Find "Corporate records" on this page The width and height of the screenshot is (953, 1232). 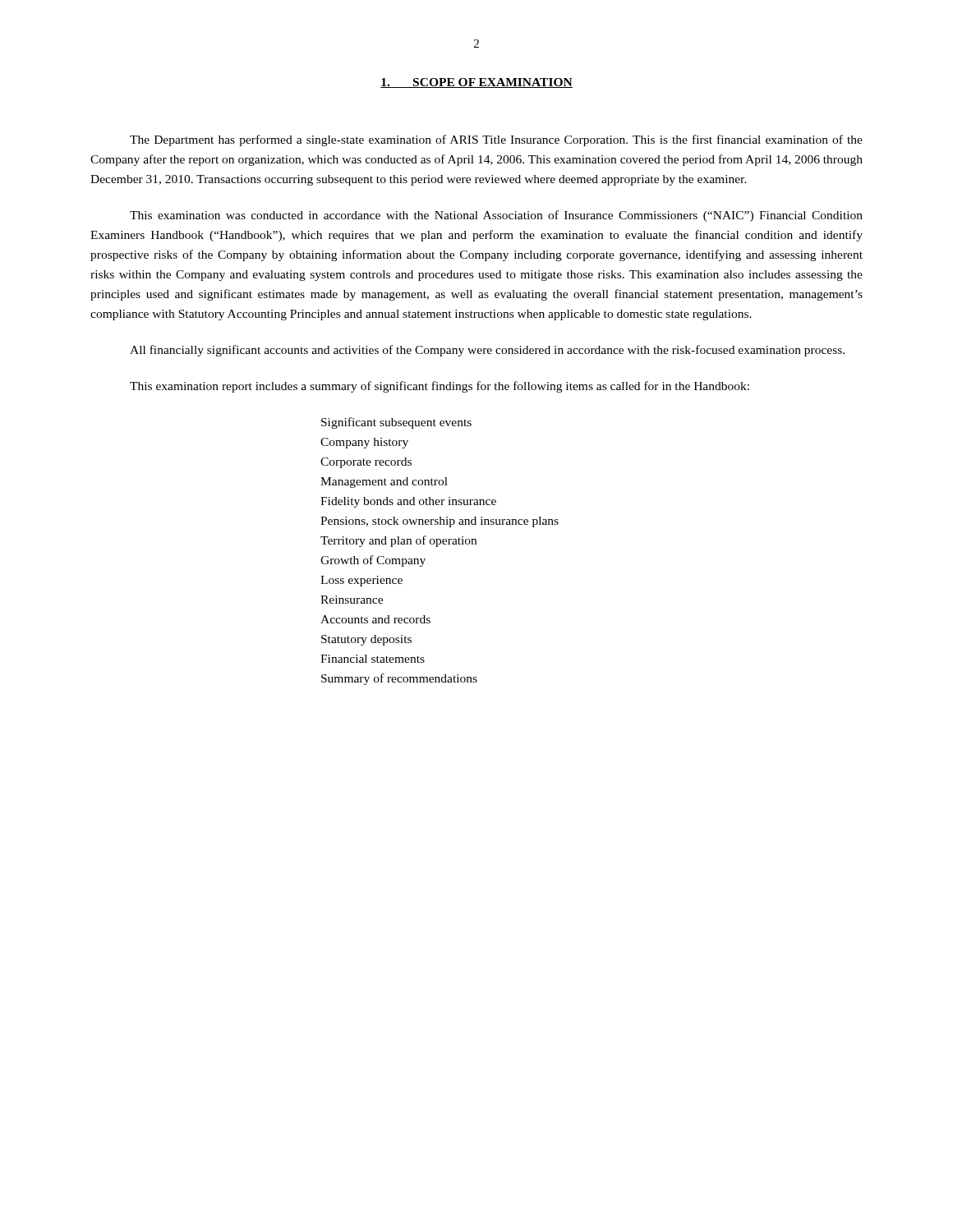coord(366,461)
